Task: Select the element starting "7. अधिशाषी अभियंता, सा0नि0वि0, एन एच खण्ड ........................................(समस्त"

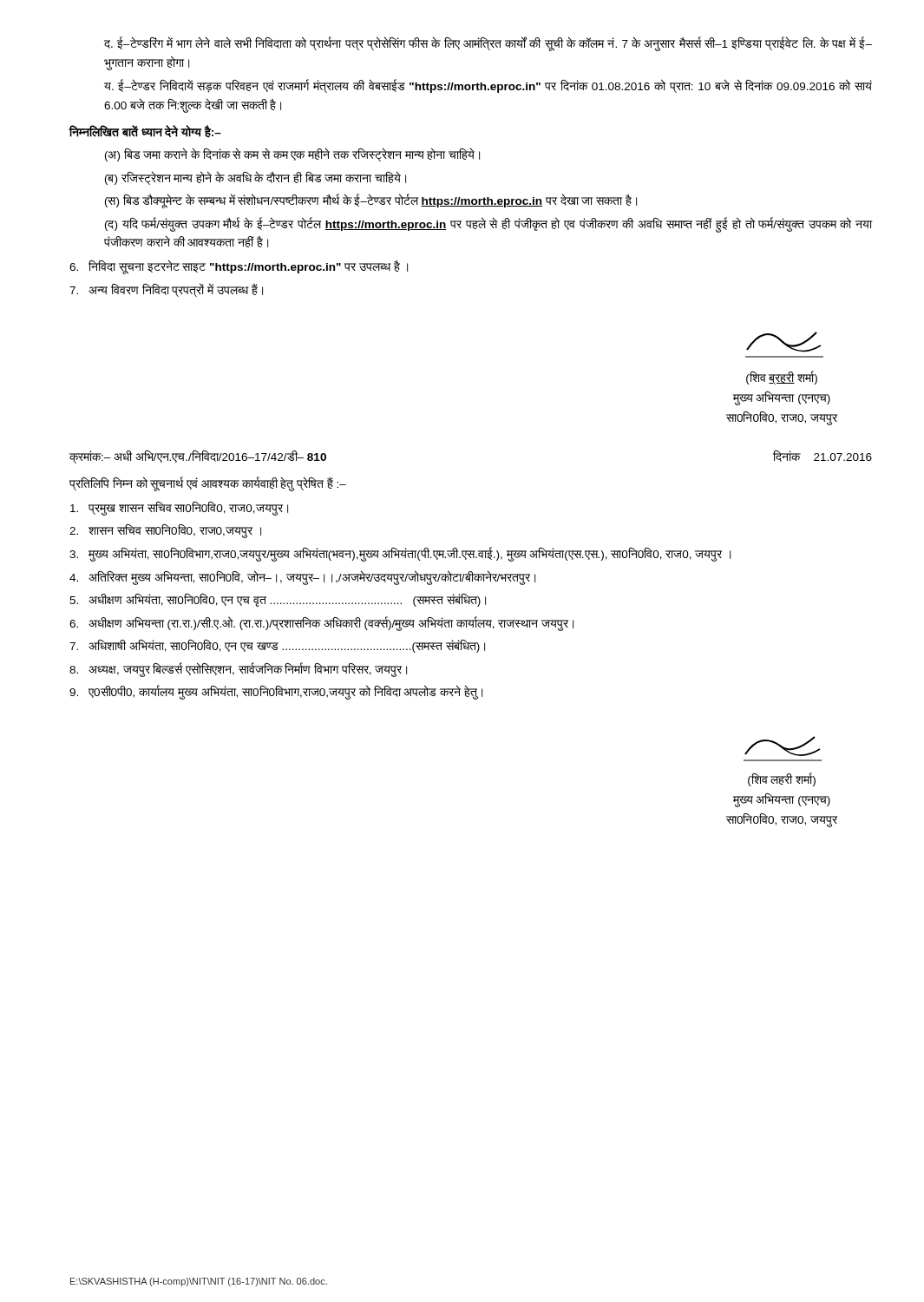Action: (x=279, y=647)
